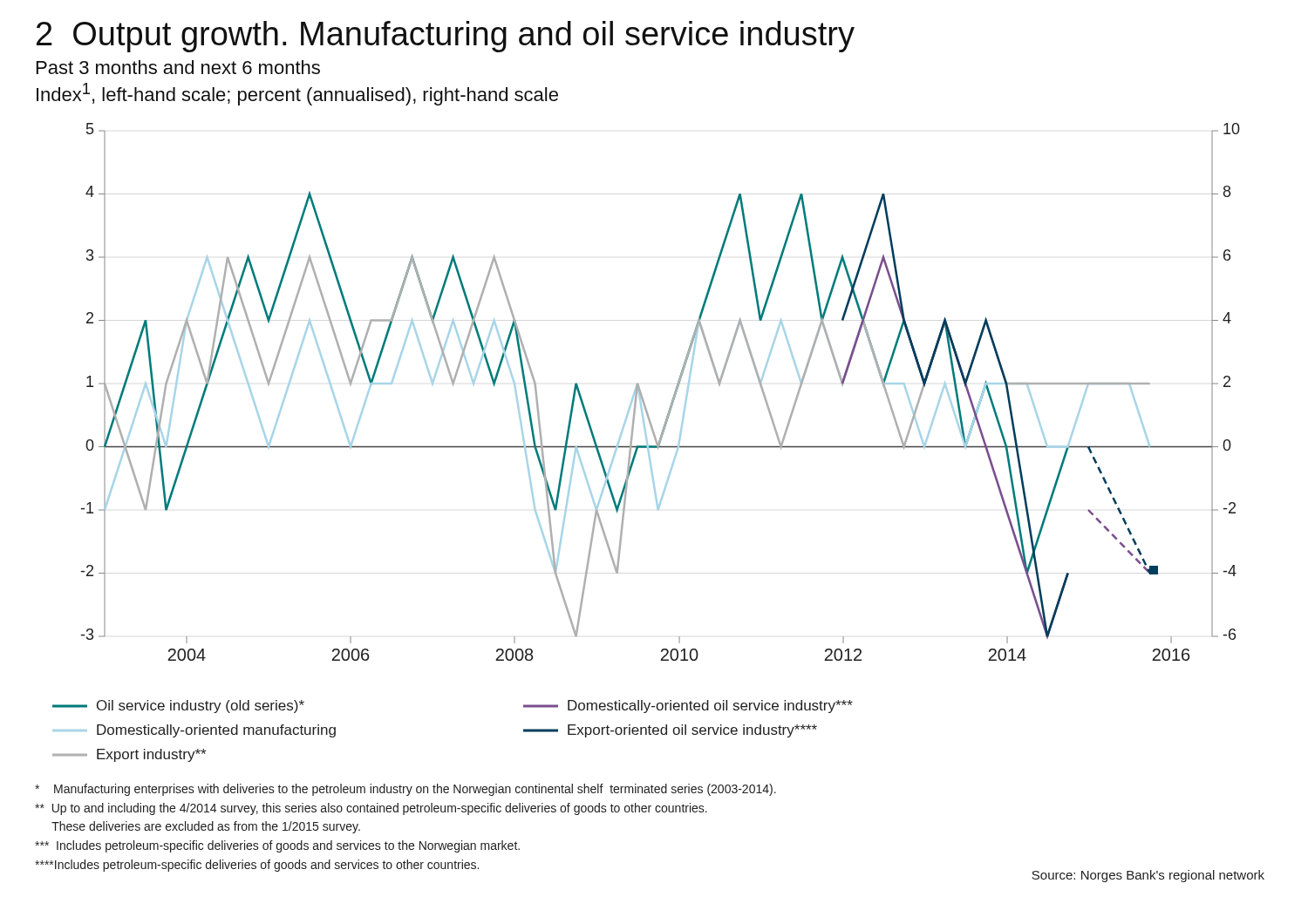1308x924 pixels.
Task: Find the block starting "2 Output growth. Manufacturing and"
Action: pos(445,34)
